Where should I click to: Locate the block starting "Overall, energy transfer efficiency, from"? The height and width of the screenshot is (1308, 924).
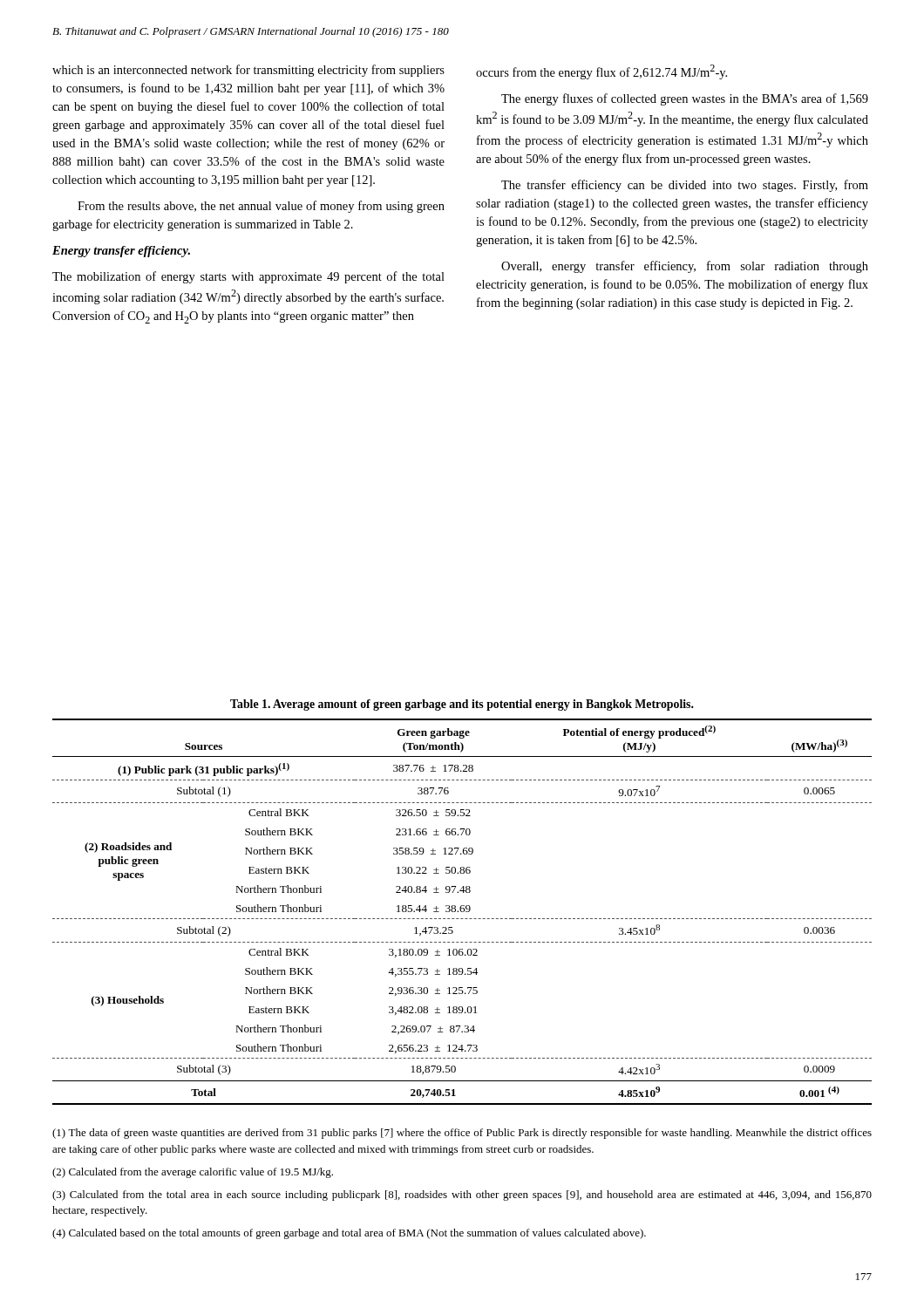pyautogui.click(x=672, y=284)
